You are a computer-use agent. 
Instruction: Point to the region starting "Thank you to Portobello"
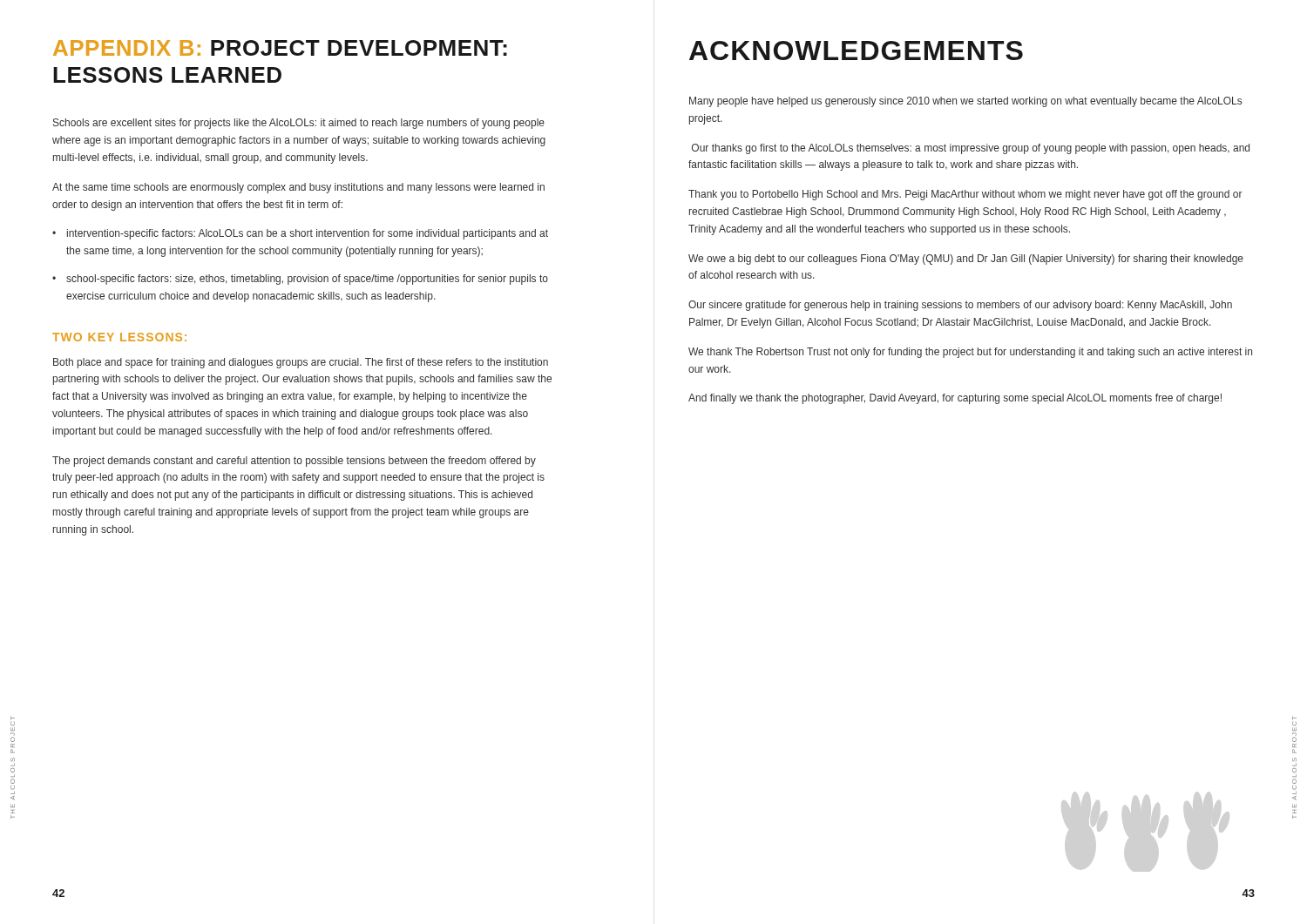[972, 212]
